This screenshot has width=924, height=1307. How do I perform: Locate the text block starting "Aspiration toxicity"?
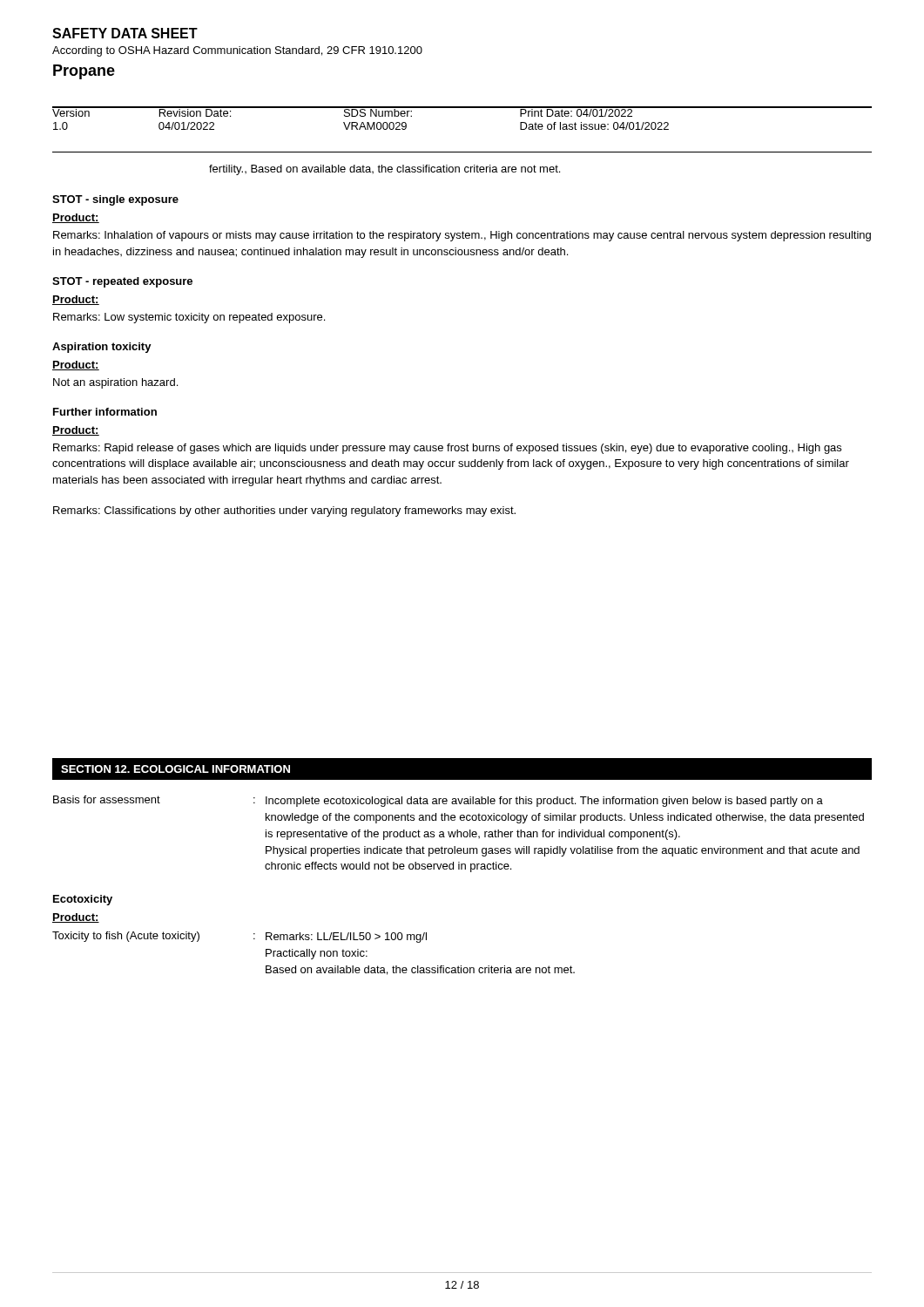(x=102, y=346)
